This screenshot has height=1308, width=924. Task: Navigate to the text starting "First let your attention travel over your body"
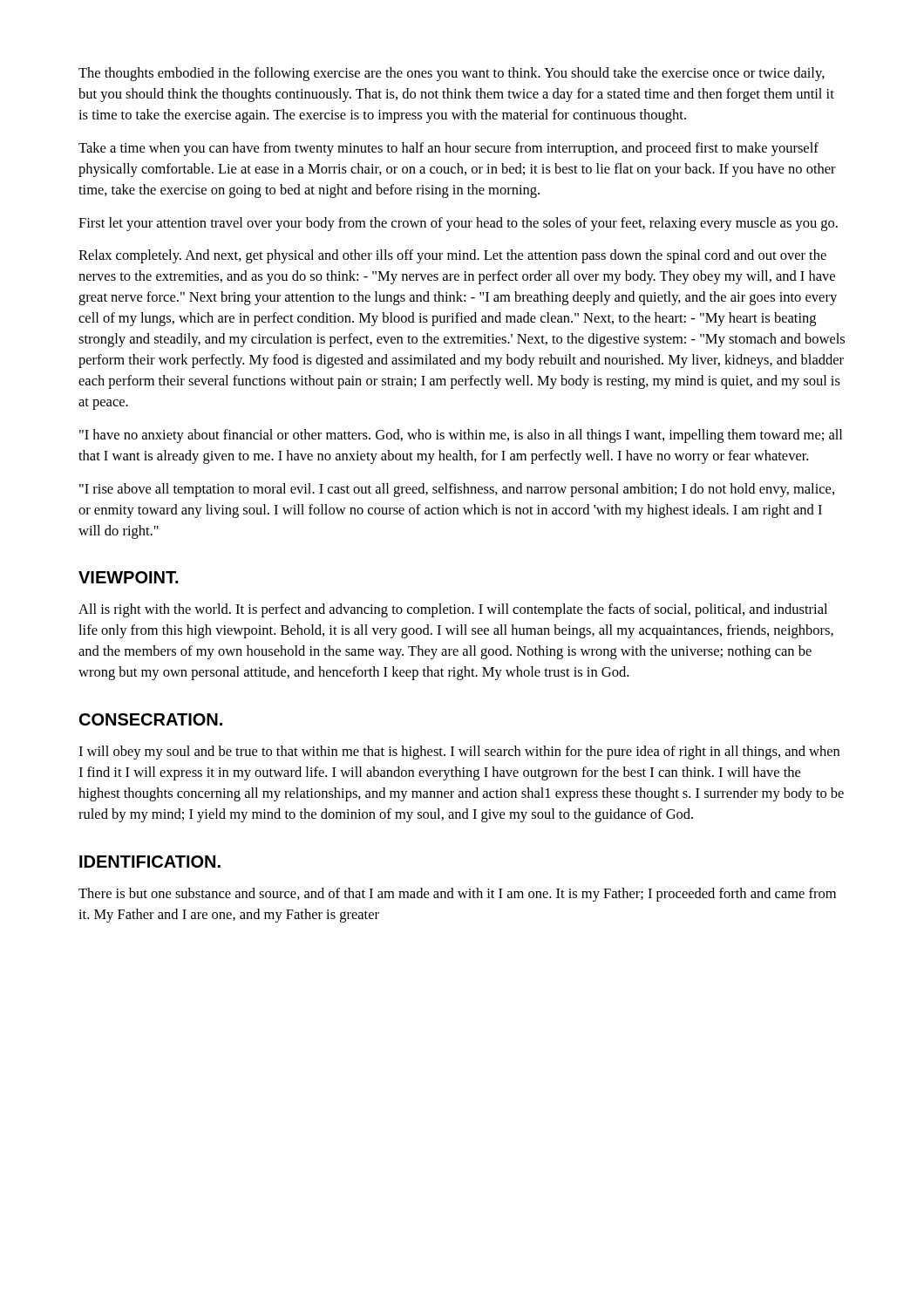click(x=458, y=222)
